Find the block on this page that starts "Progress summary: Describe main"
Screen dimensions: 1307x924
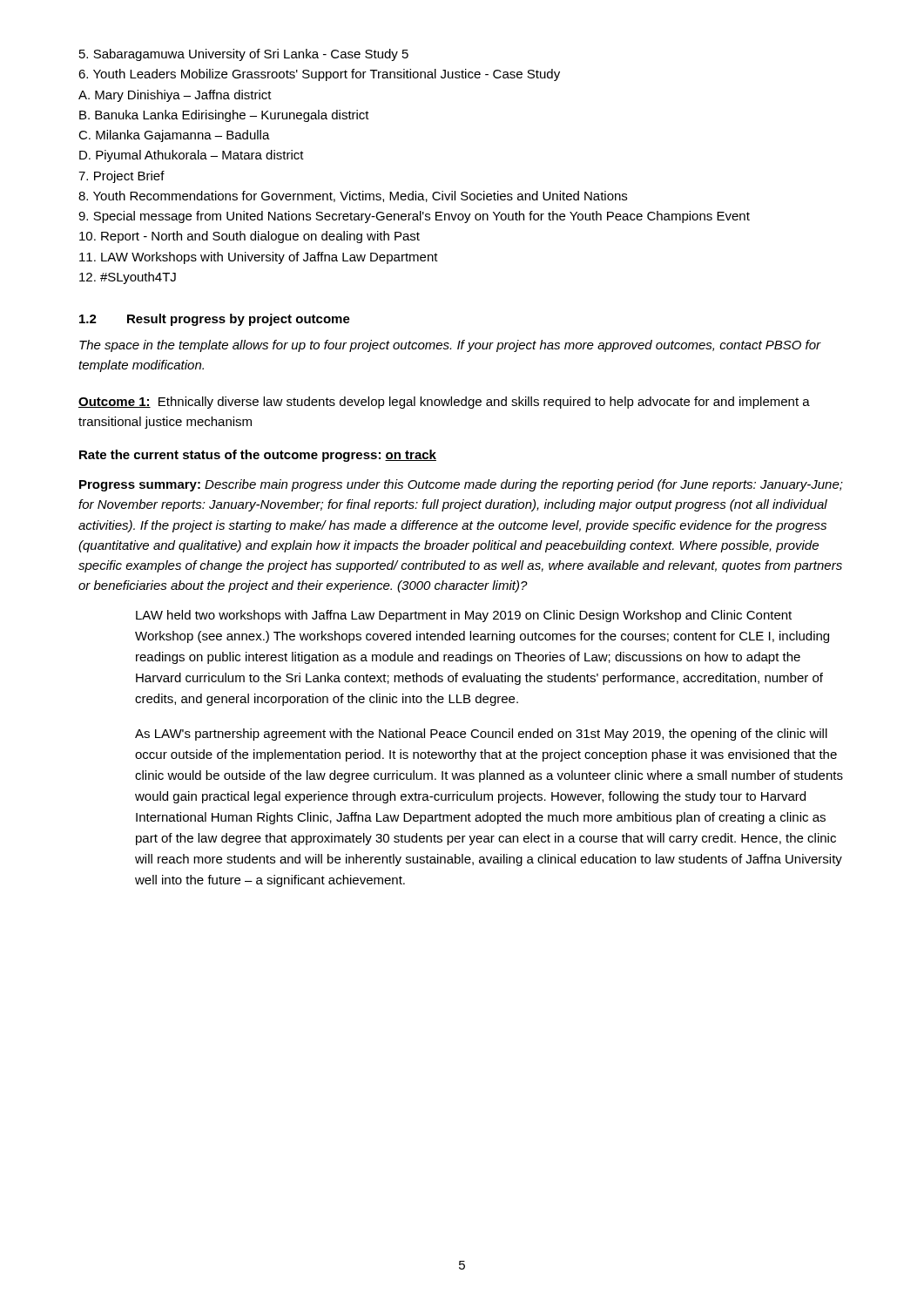461,535
